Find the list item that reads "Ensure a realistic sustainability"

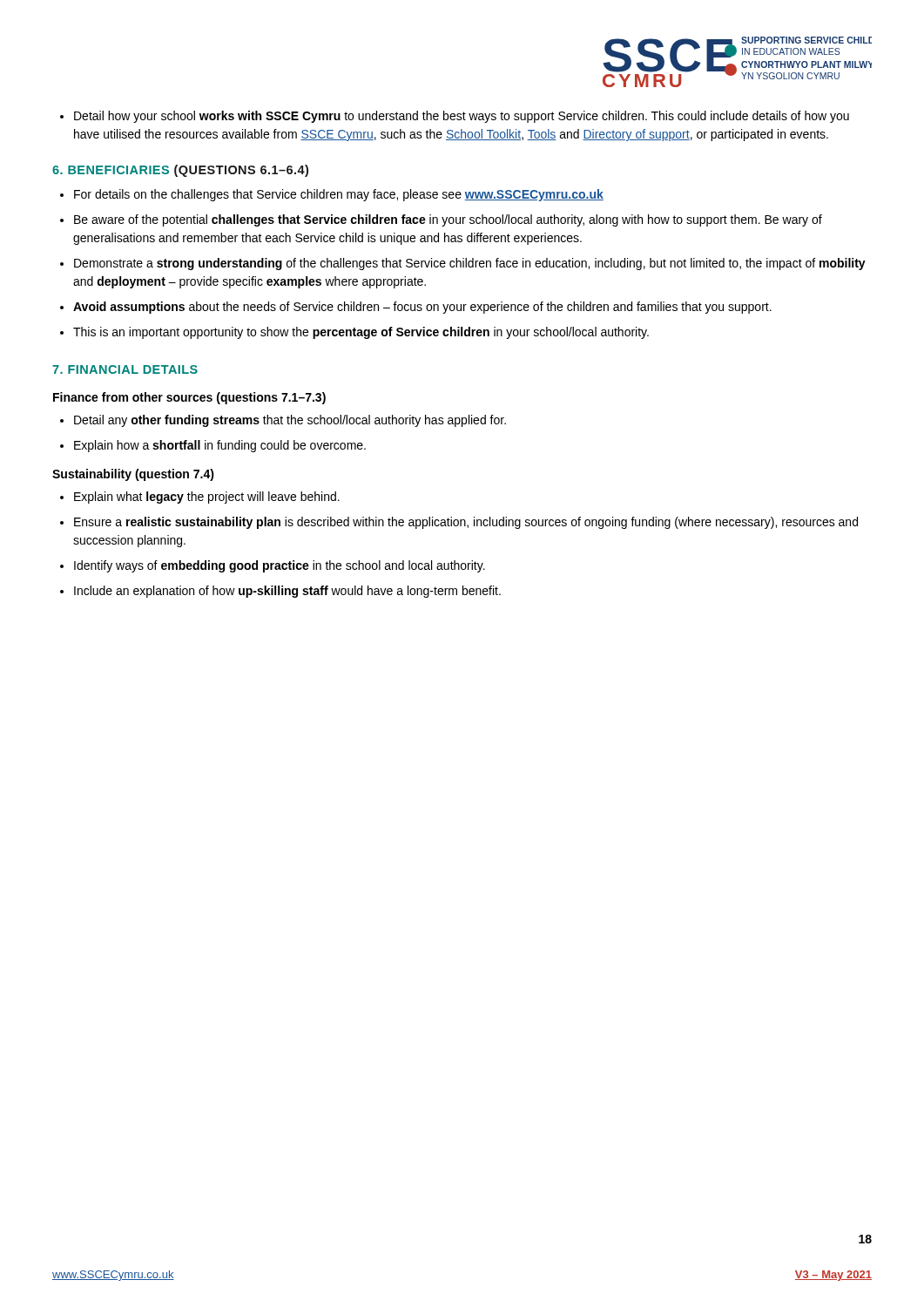tap(472, 532)
